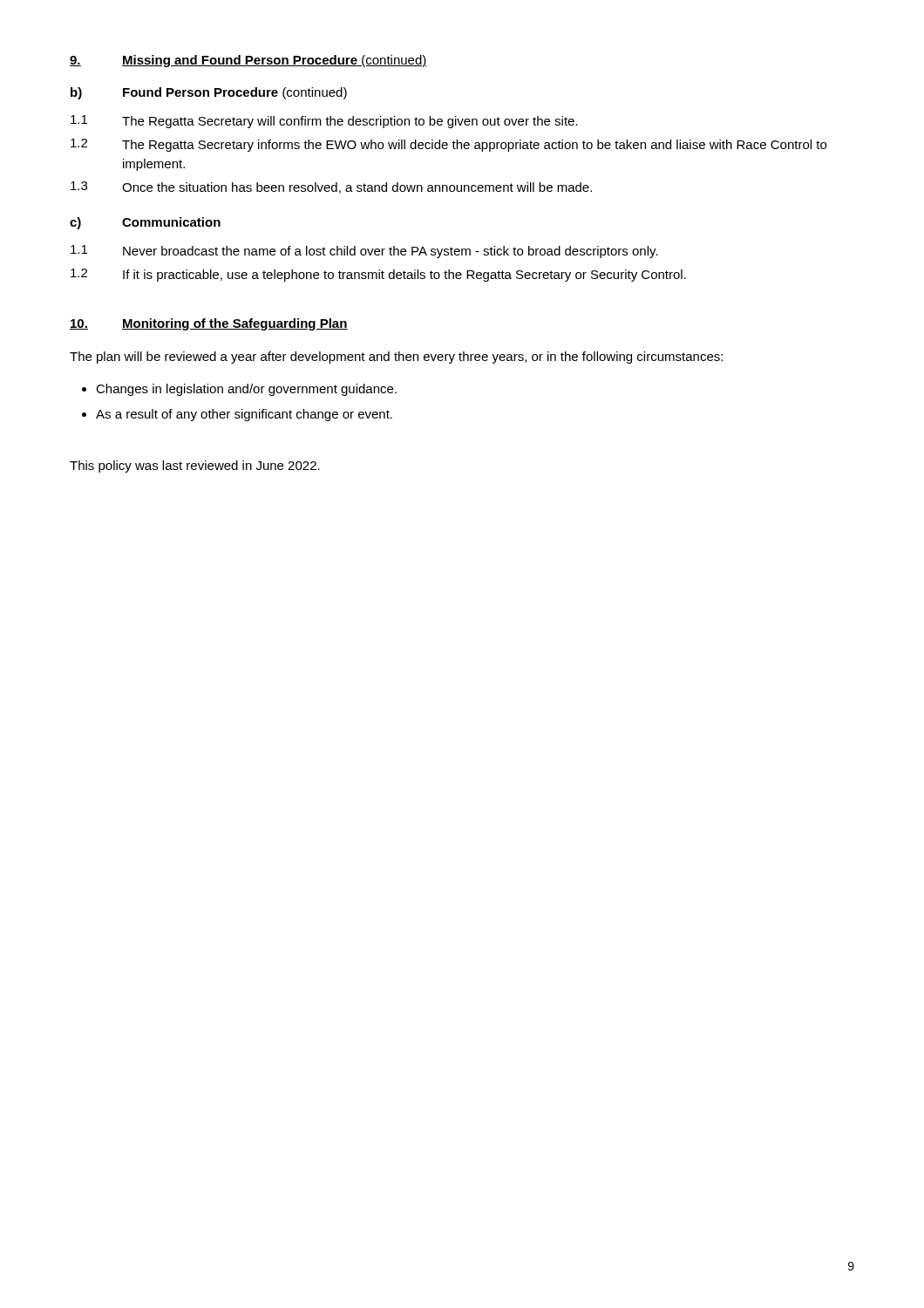Locate the block of text that opens with "This policy was last"
924x1308 pixels.
click(195, 465)
